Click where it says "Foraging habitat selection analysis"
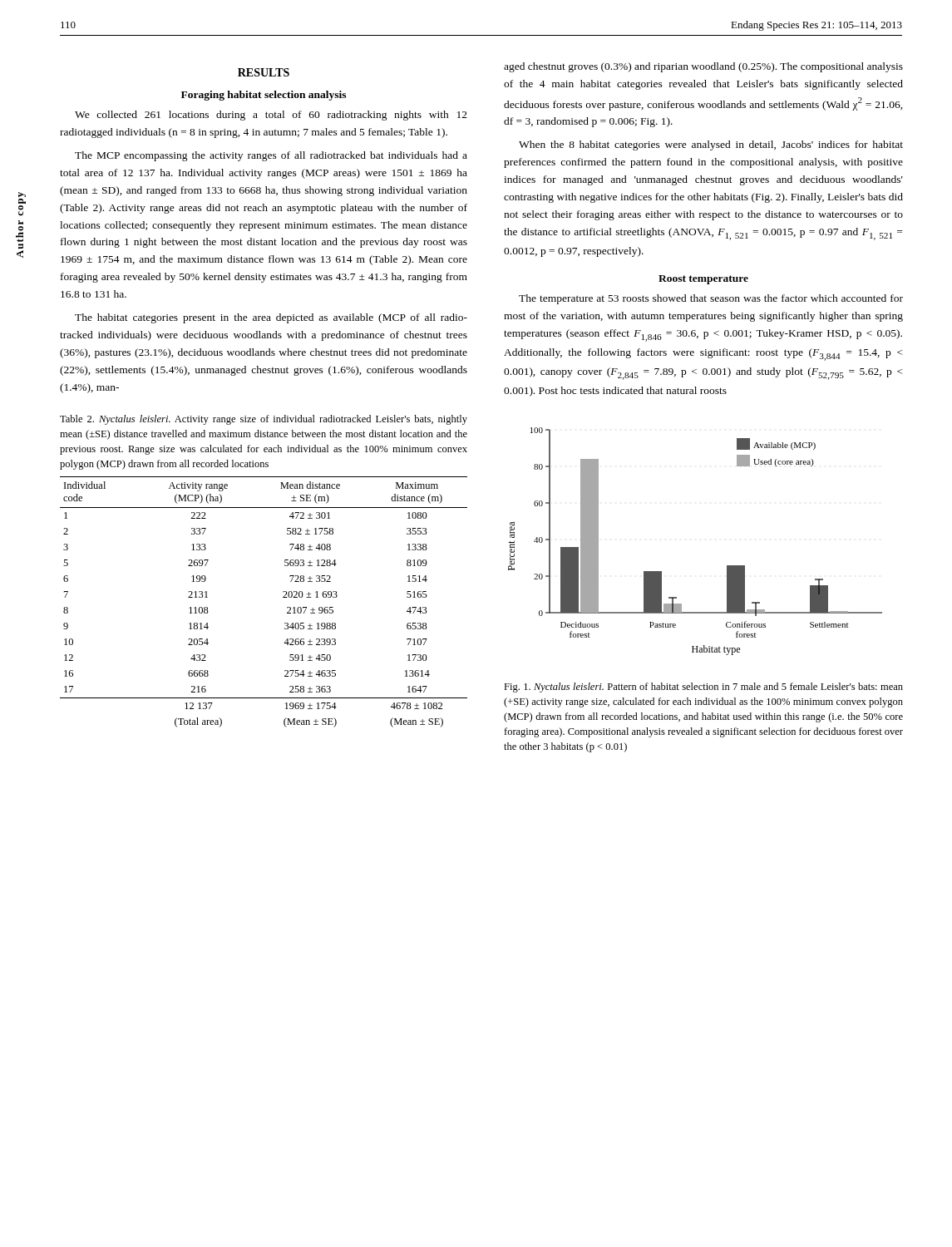Viewport: 952px width, 1247px height. point(264,94)
